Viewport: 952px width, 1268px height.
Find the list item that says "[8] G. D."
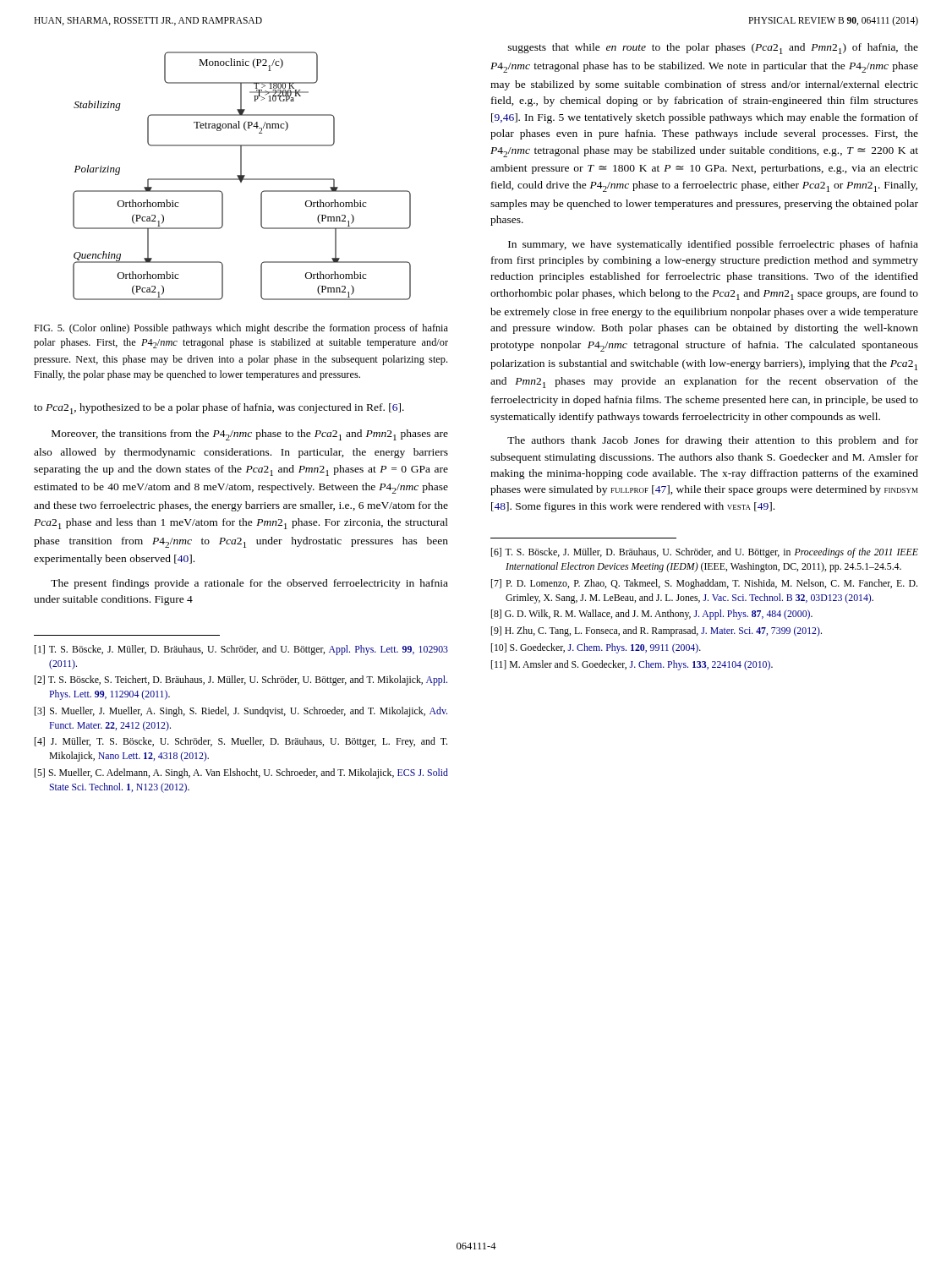coord(652,614)
